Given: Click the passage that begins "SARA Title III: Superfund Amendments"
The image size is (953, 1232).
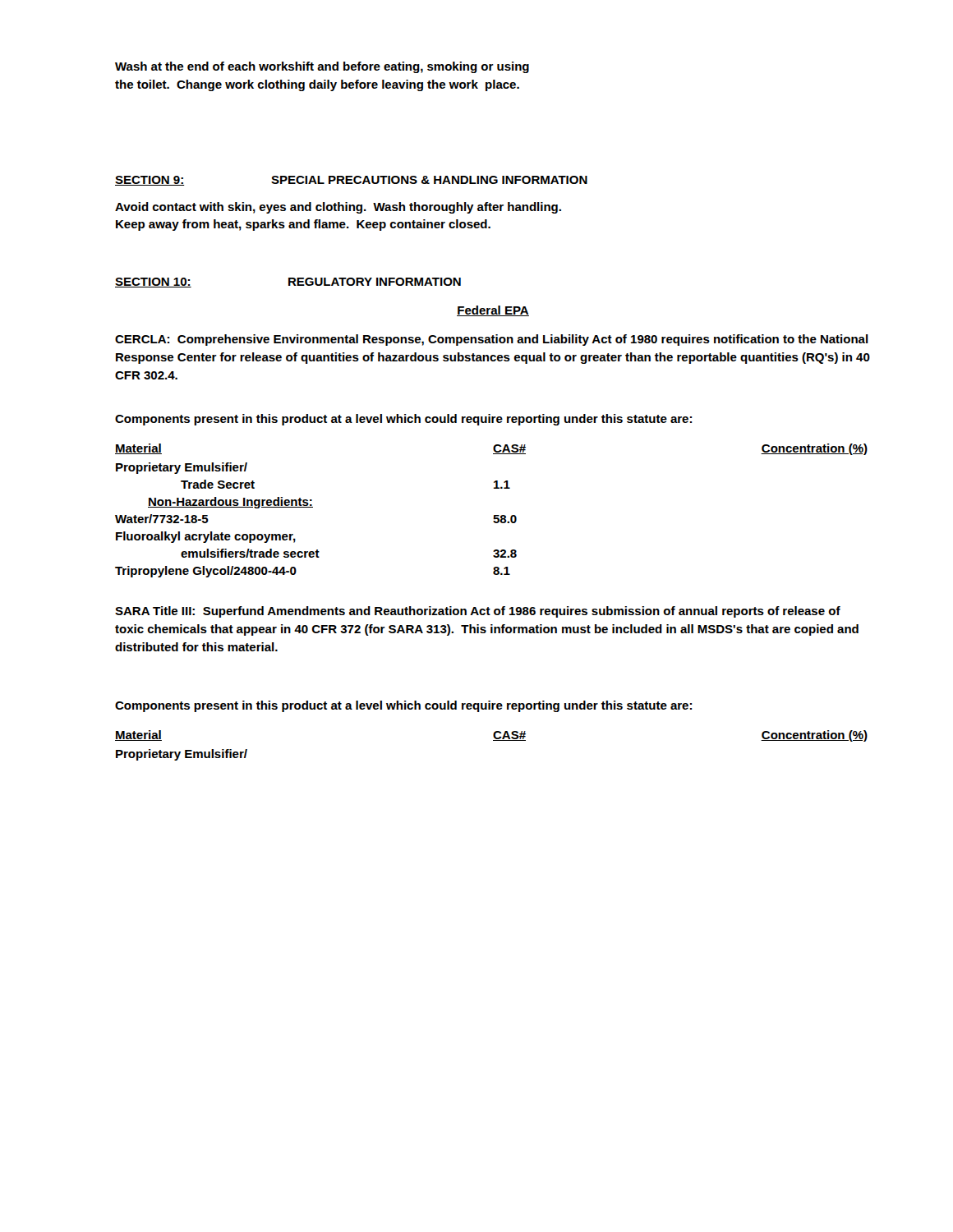Looking at the screenshot, I should click(487, 629).
